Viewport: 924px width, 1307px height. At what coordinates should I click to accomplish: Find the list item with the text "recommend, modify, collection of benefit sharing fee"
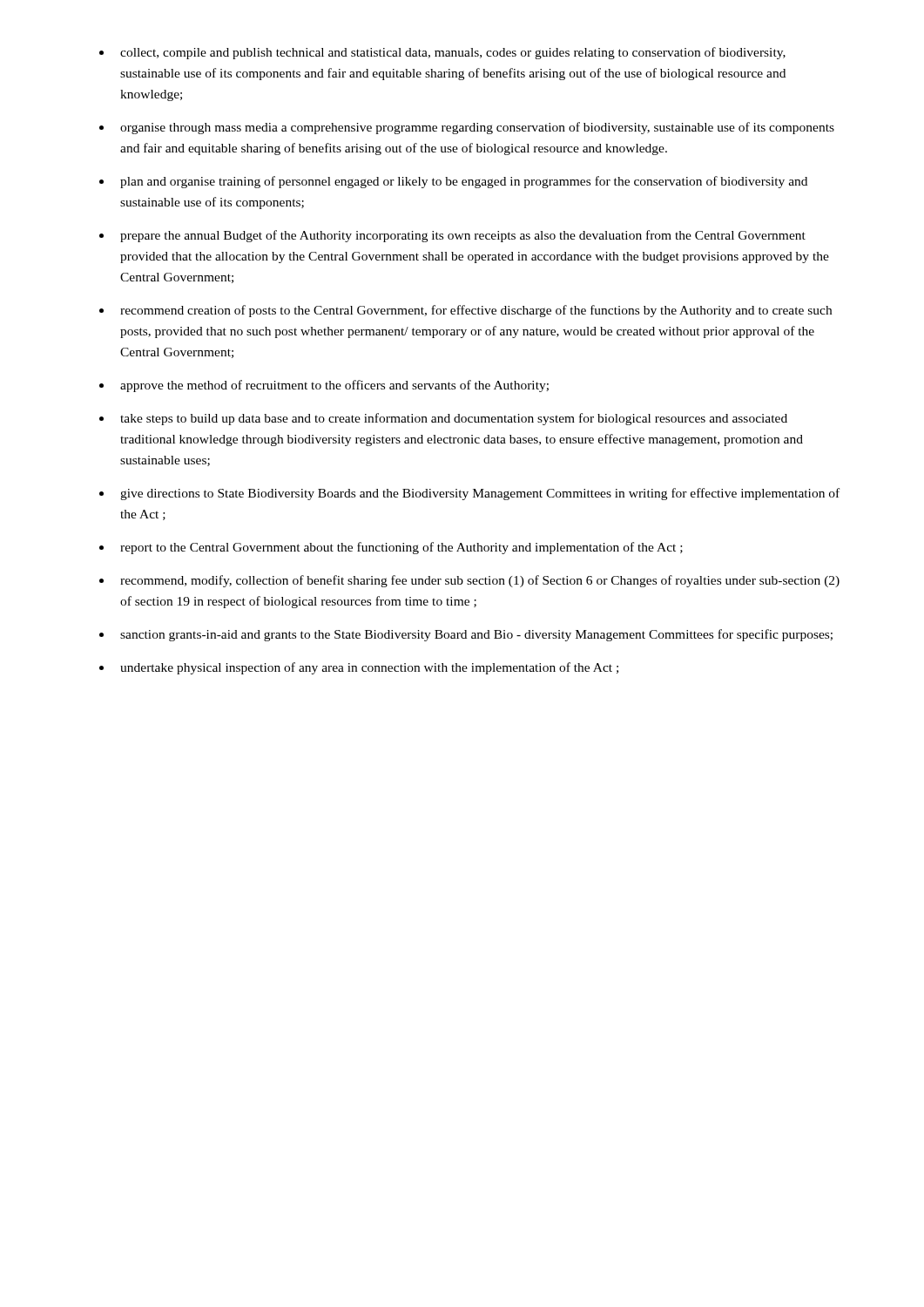pyautogui.click(x=480, y=591)
